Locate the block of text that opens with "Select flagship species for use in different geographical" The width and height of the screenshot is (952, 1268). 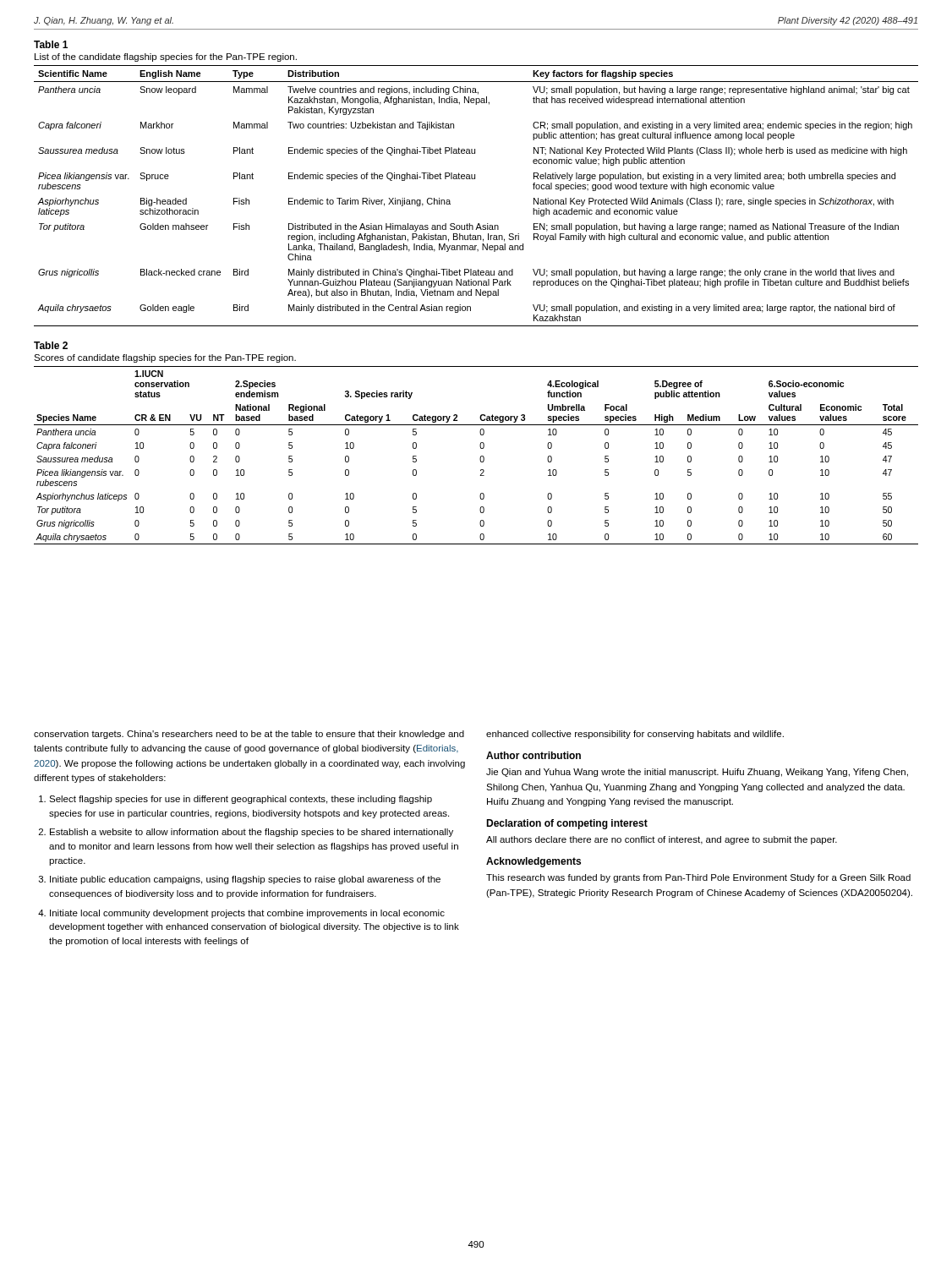pos(250,806)
